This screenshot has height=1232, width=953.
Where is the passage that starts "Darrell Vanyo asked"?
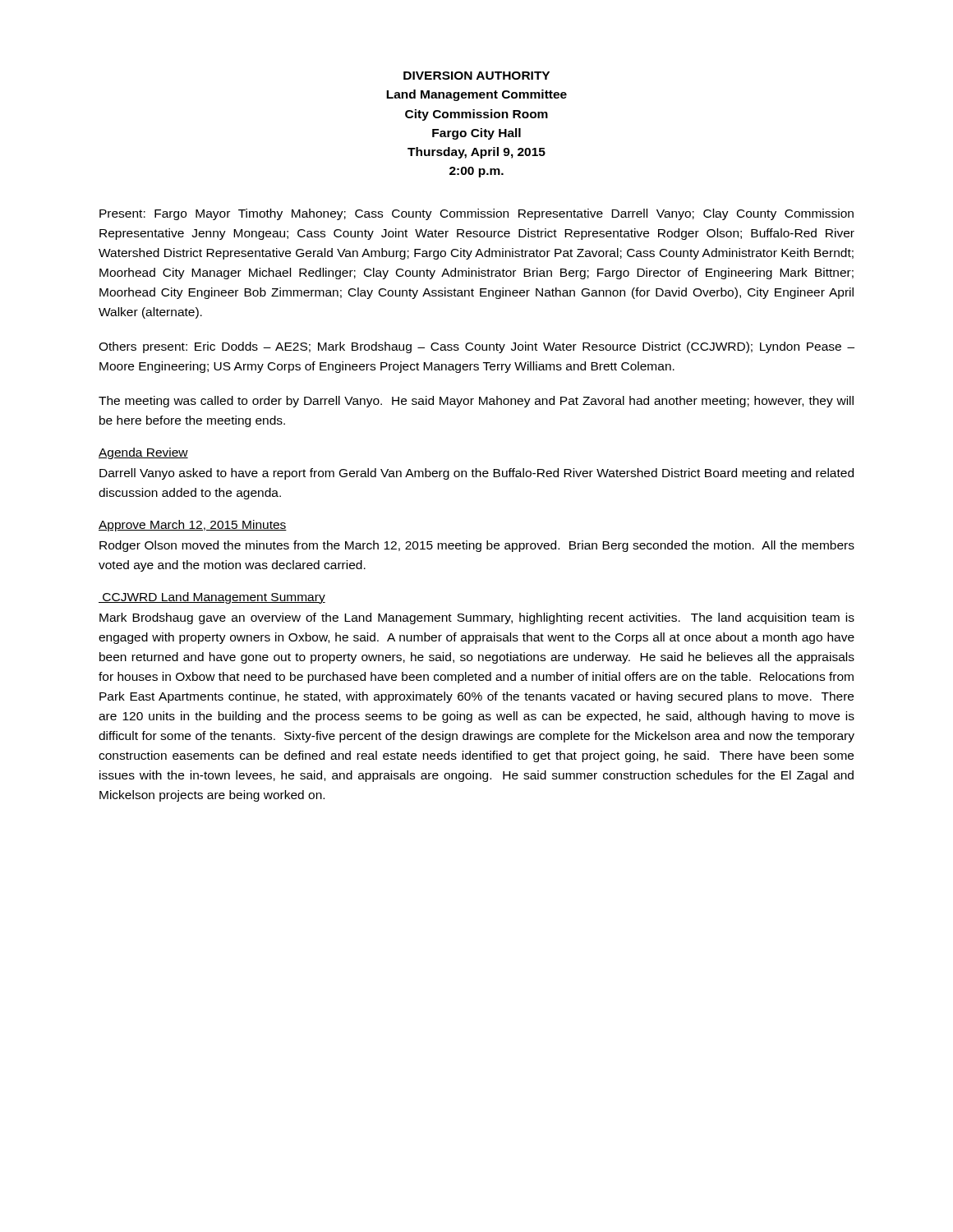(x=476, y=482)
